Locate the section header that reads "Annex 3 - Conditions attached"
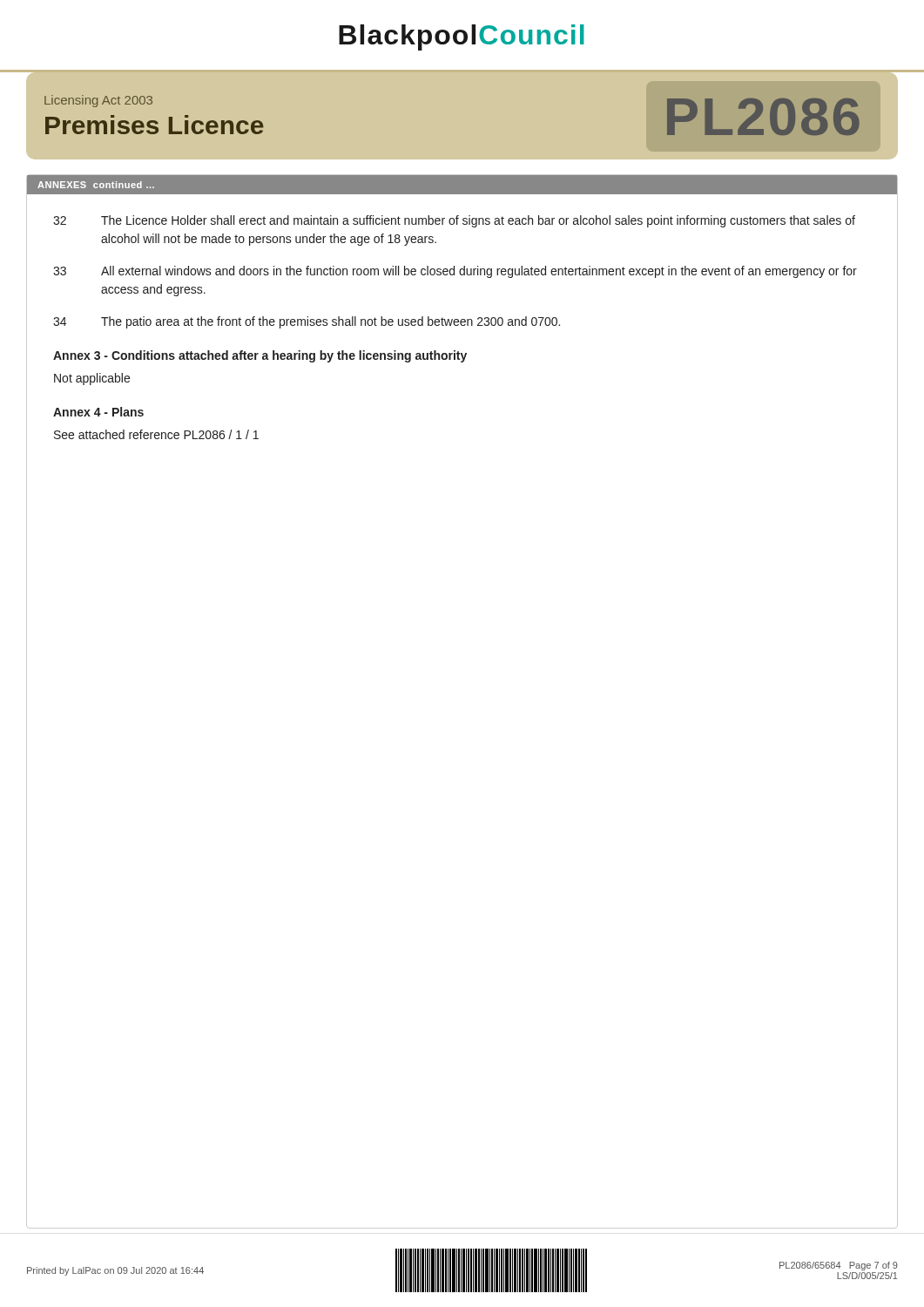924x1307 pixels. pos(260,356)
